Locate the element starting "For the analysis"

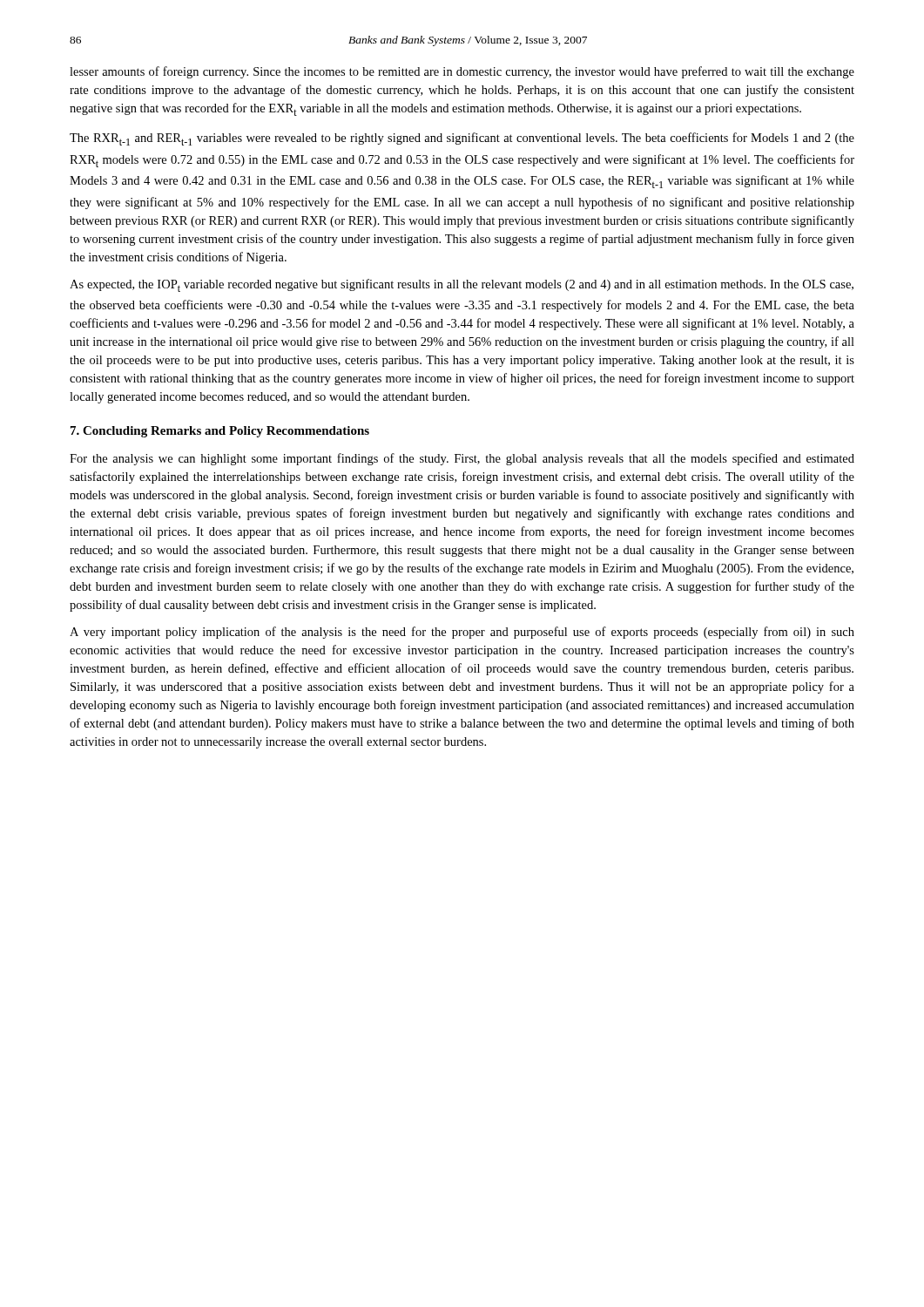pyautogui.click(x=462, y=532)
